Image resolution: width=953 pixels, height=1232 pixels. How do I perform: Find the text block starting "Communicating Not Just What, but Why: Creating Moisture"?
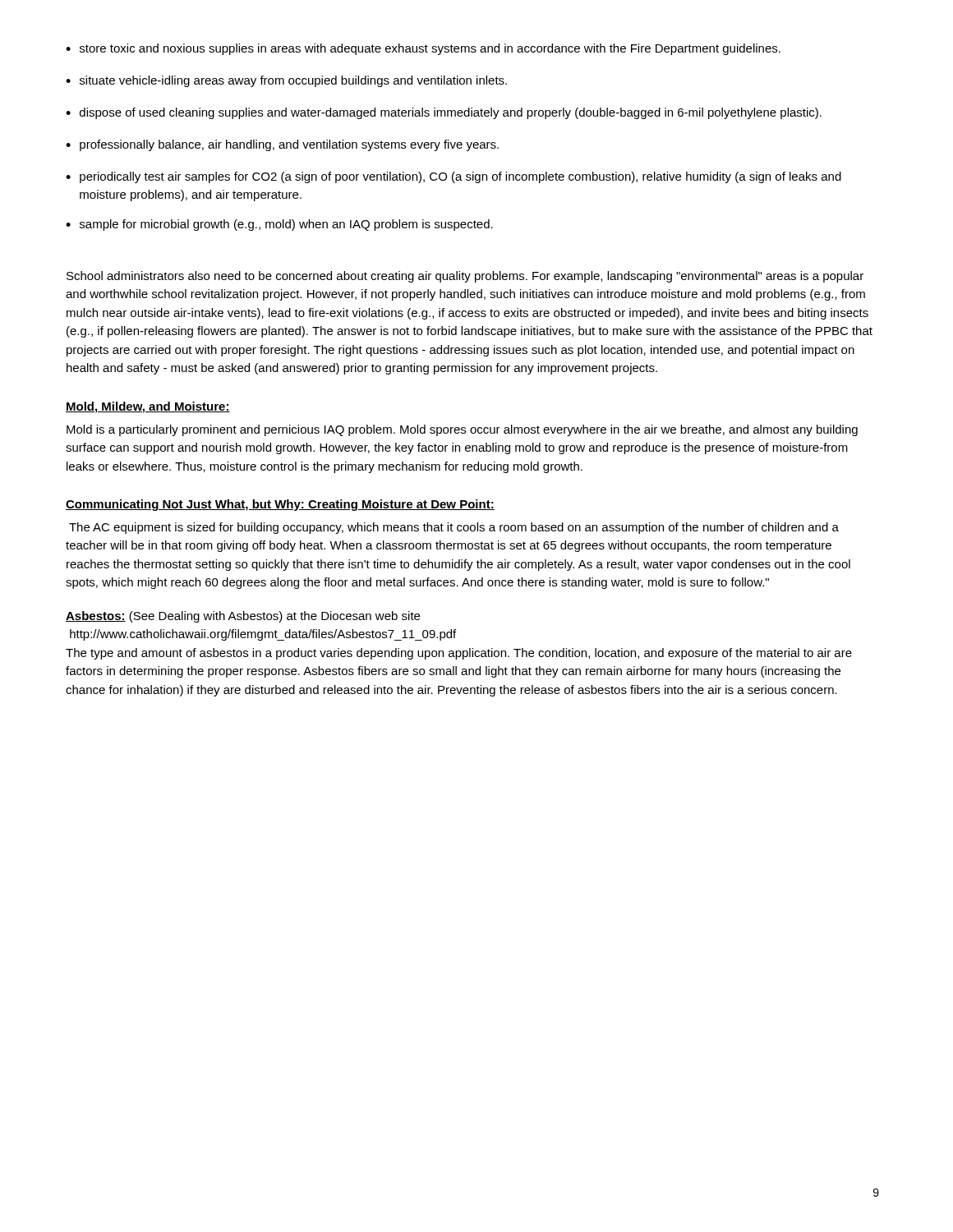pyautogui.click(x=280, y=504)
